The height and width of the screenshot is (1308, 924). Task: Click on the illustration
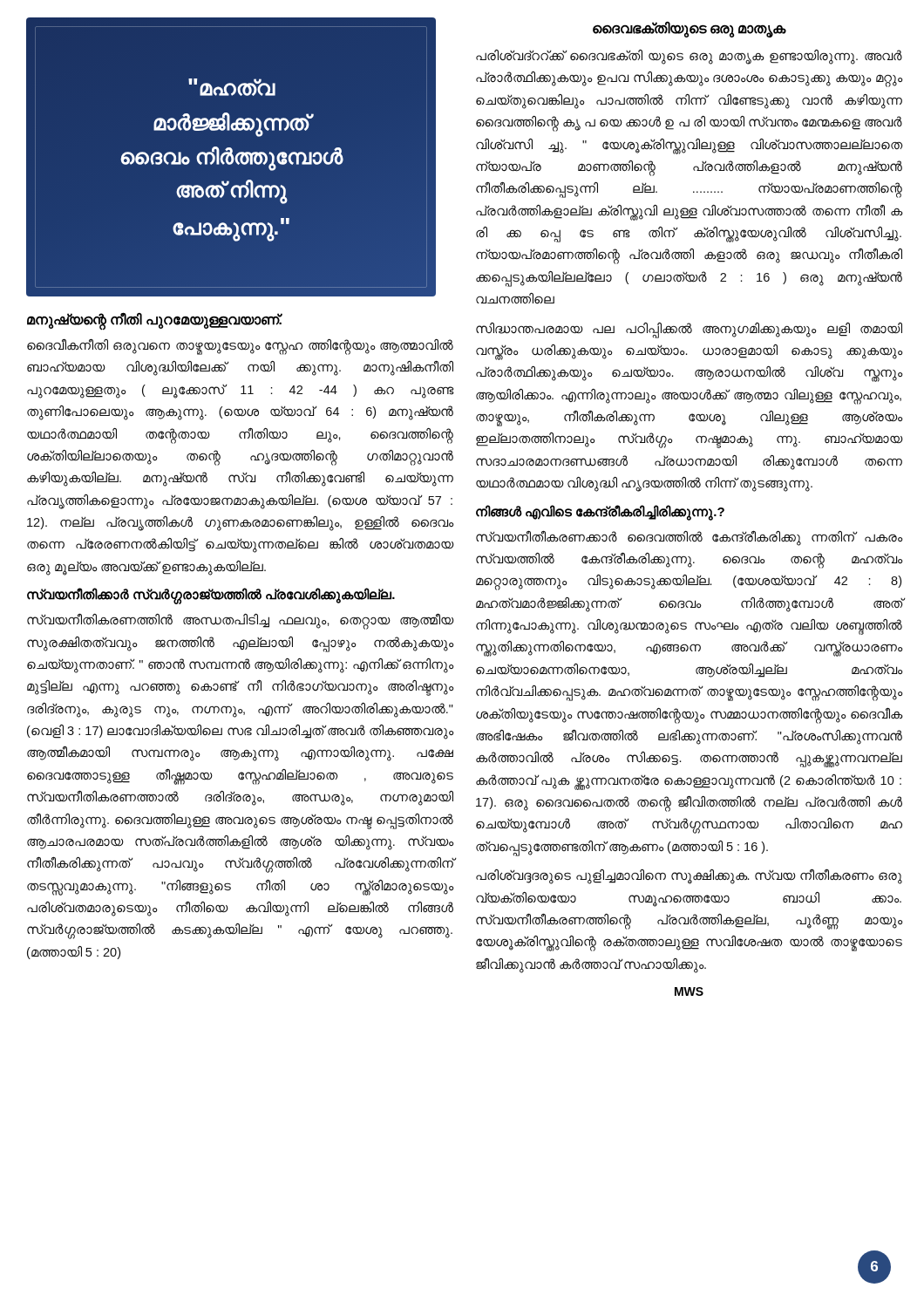pos(231,157)
